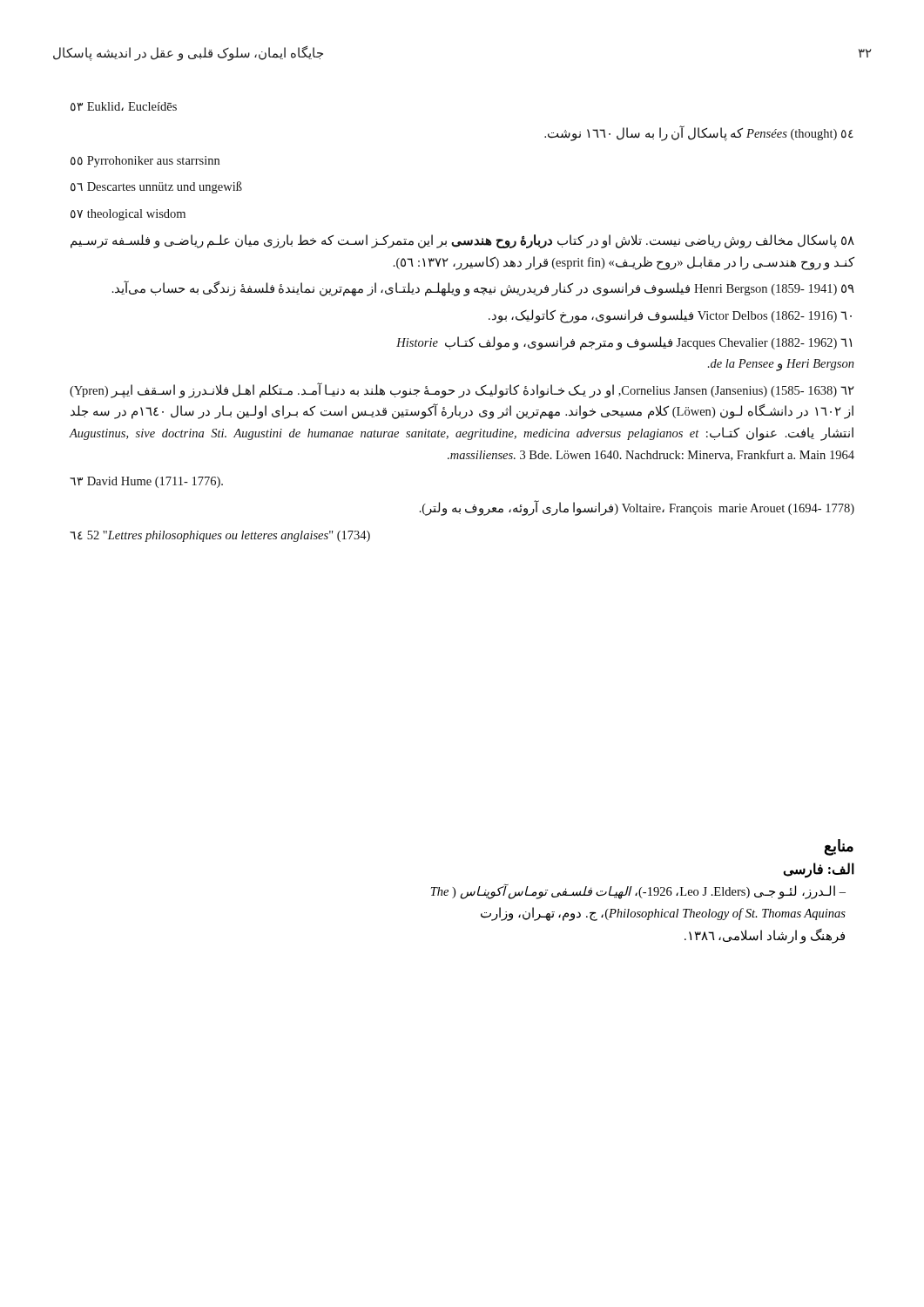Locate the text "الف: فارسی"
Image resolution: width=924 pixels, height=1307 pixels.
818,869
